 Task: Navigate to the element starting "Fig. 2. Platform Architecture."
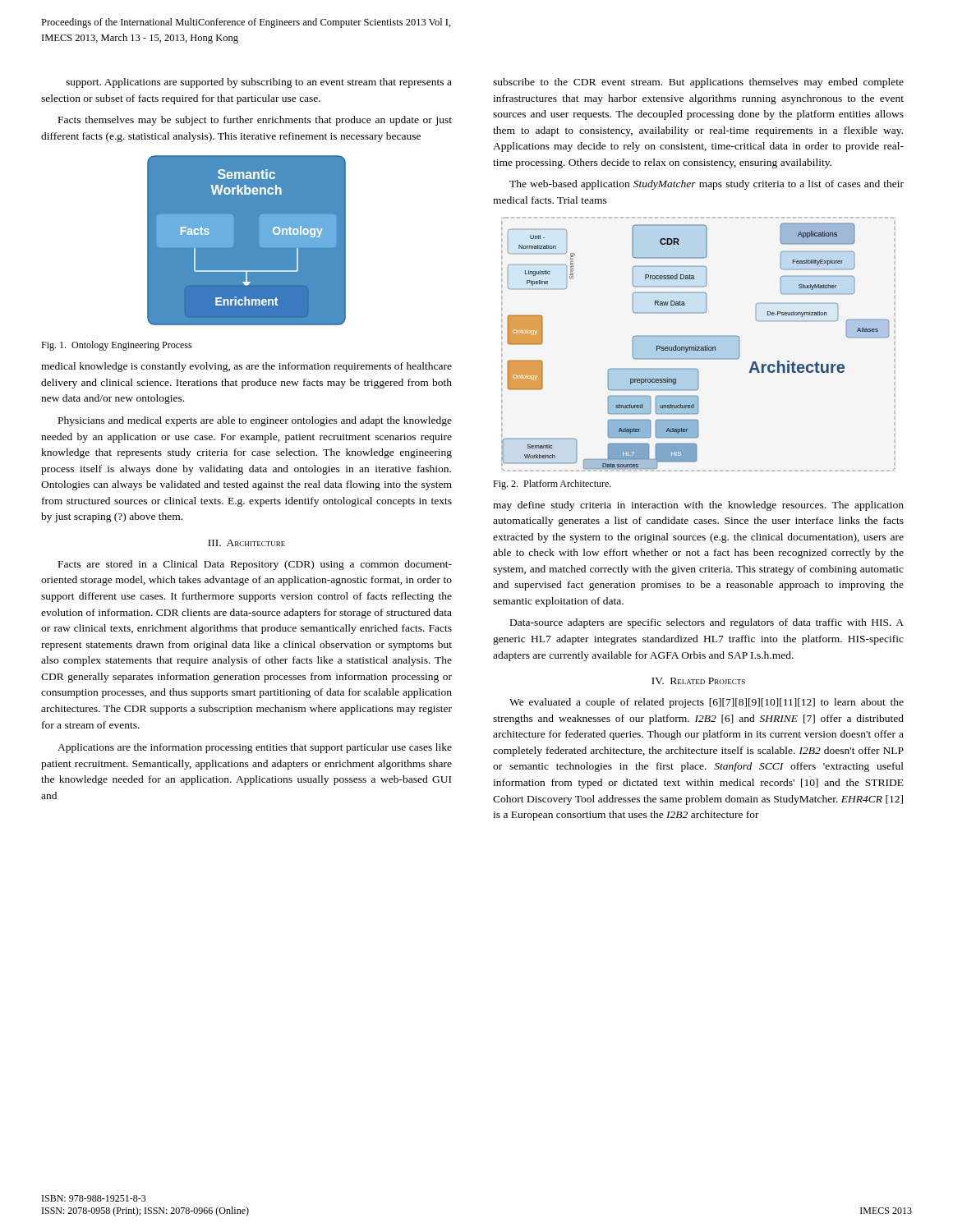(x=552, y=483)
